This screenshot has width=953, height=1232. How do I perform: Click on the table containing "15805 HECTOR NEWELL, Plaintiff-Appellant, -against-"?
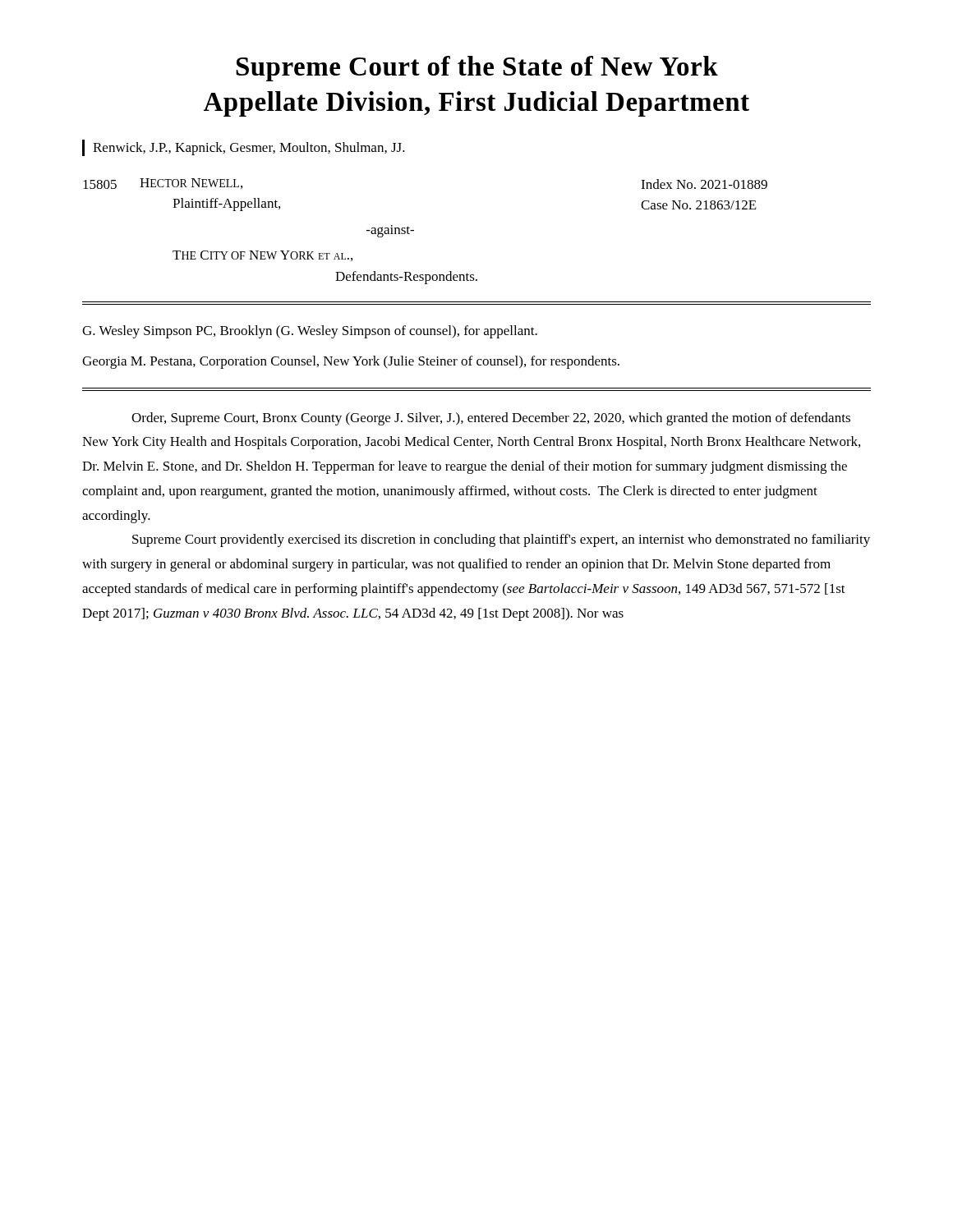(476, 230)
